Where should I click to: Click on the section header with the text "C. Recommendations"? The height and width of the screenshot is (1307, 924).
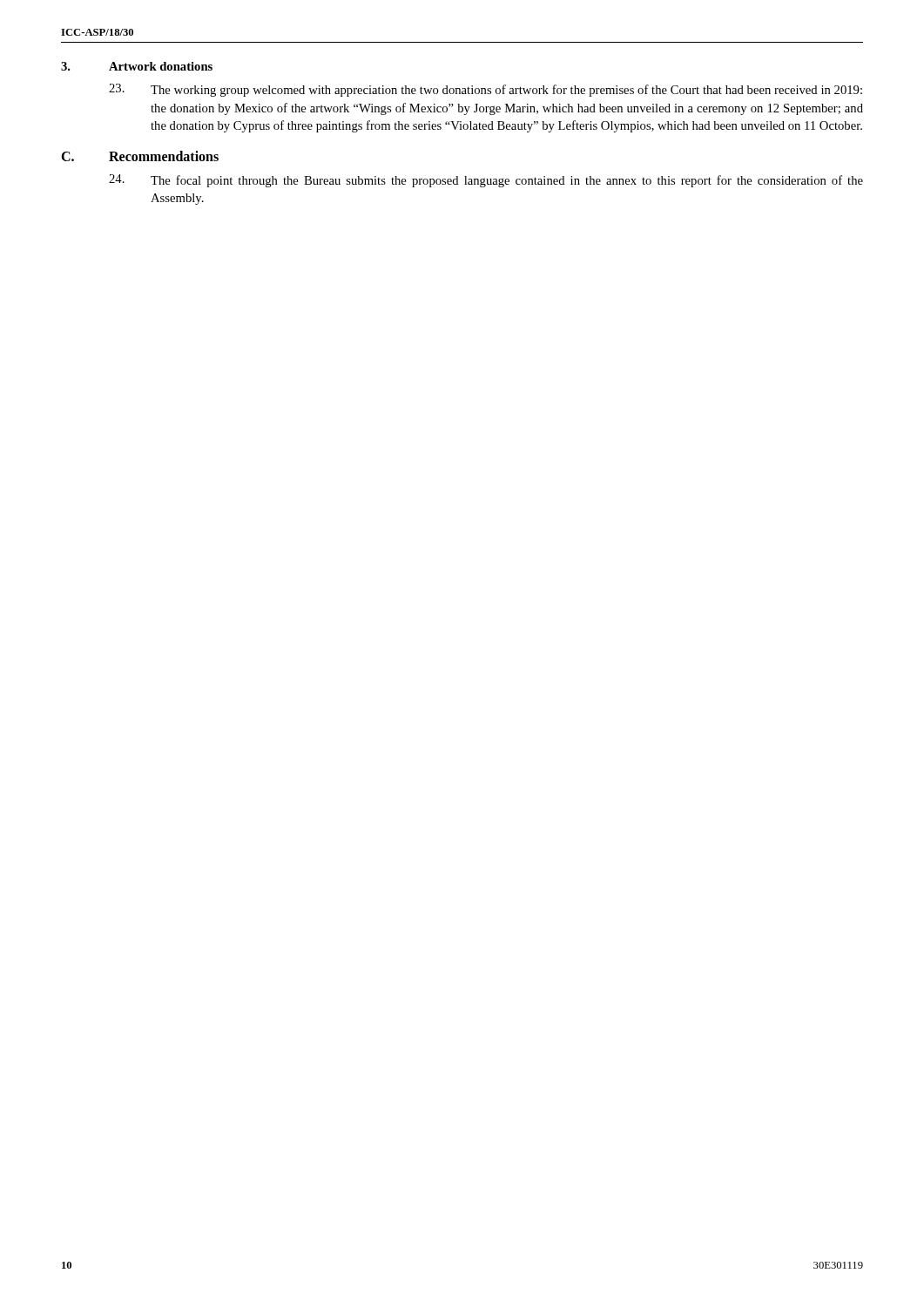140,156
